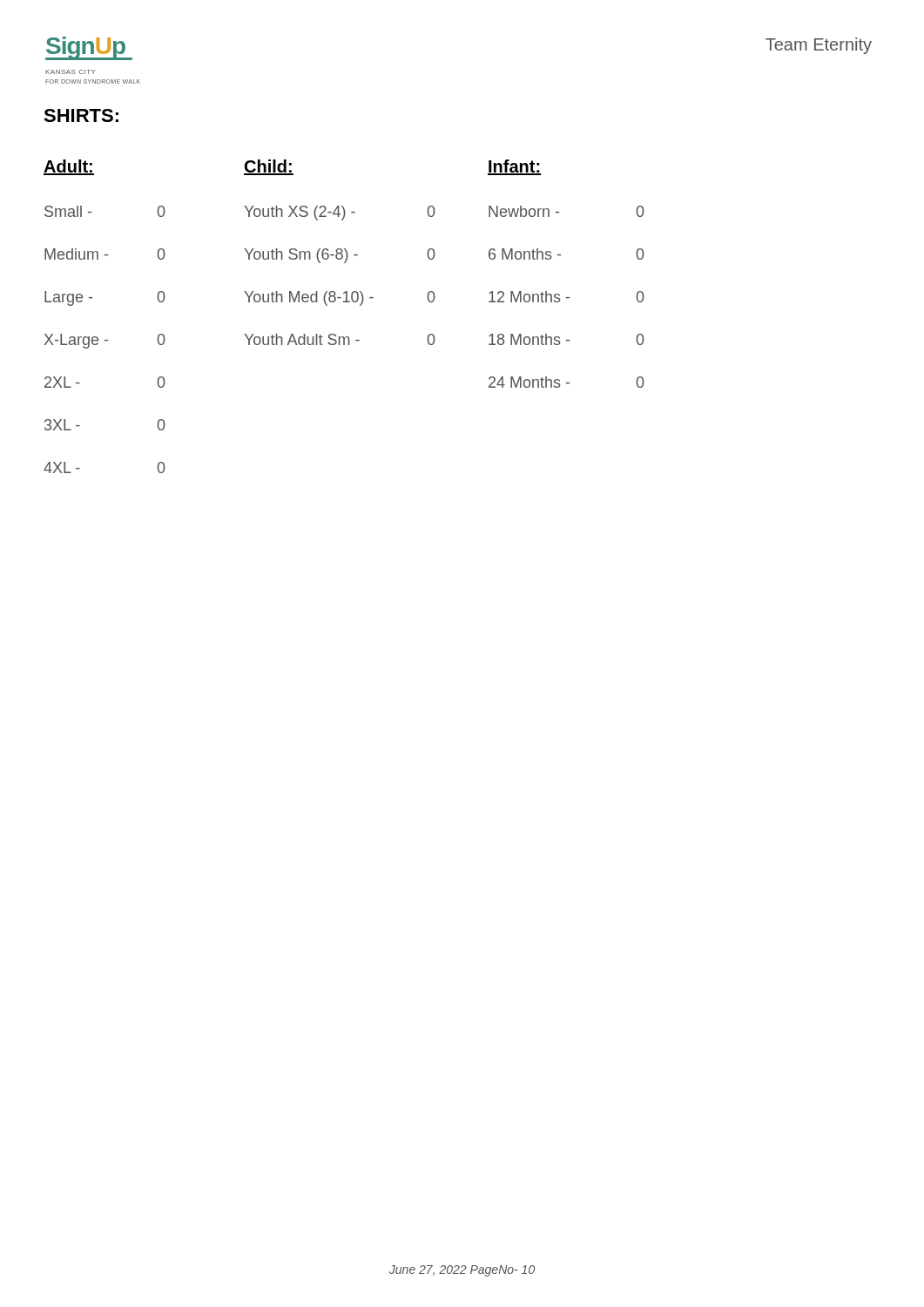Image resolution: width=924 pixels, height=1307 pixels.
Task: Locate the text starting "4XL - 0"
Action: click(57, 467)
